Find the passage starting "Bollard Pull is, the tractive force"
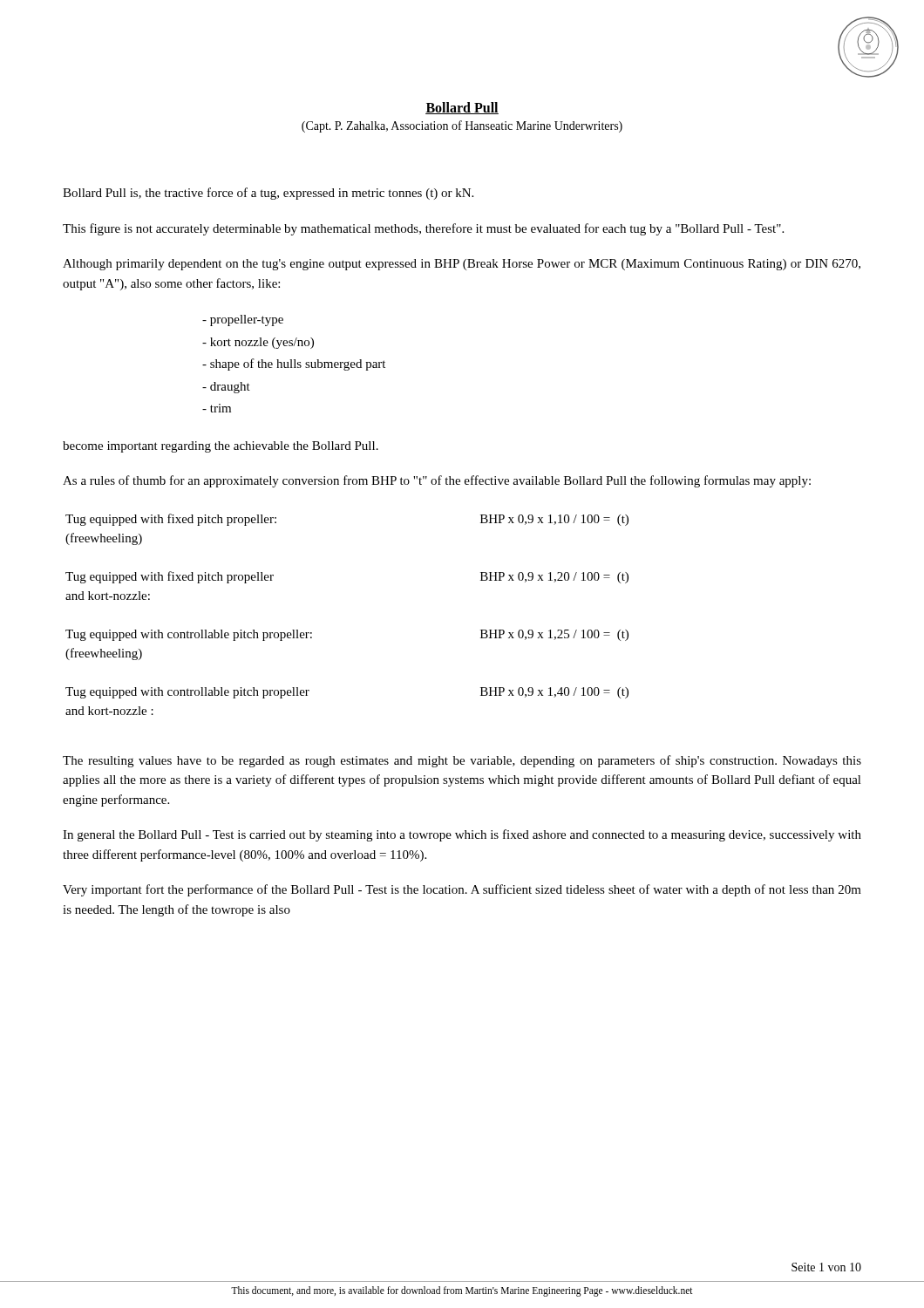 [x=269, y=193]
